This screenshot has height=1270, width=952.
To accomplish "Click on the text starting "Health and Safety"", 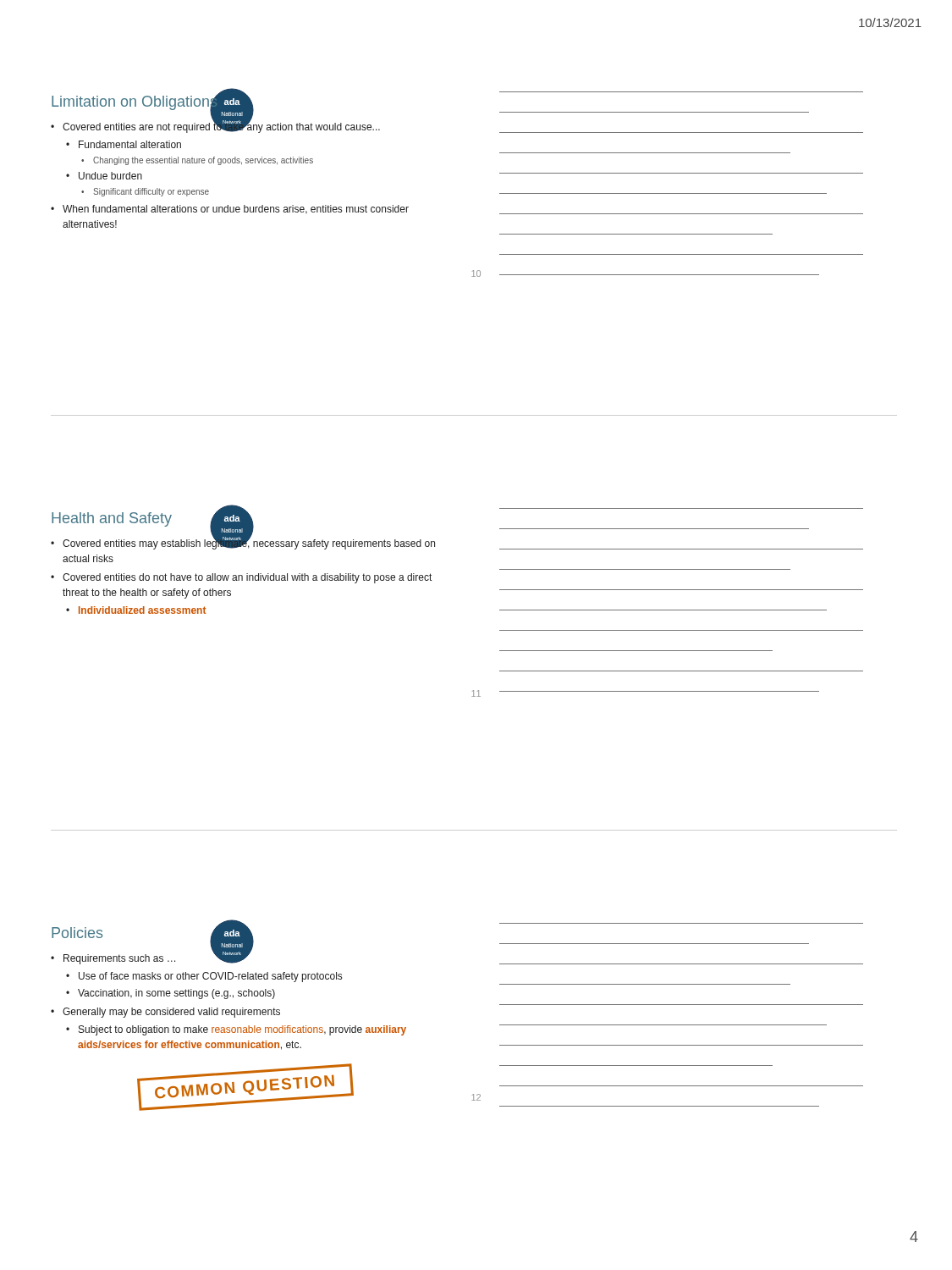I will [111, 518].
